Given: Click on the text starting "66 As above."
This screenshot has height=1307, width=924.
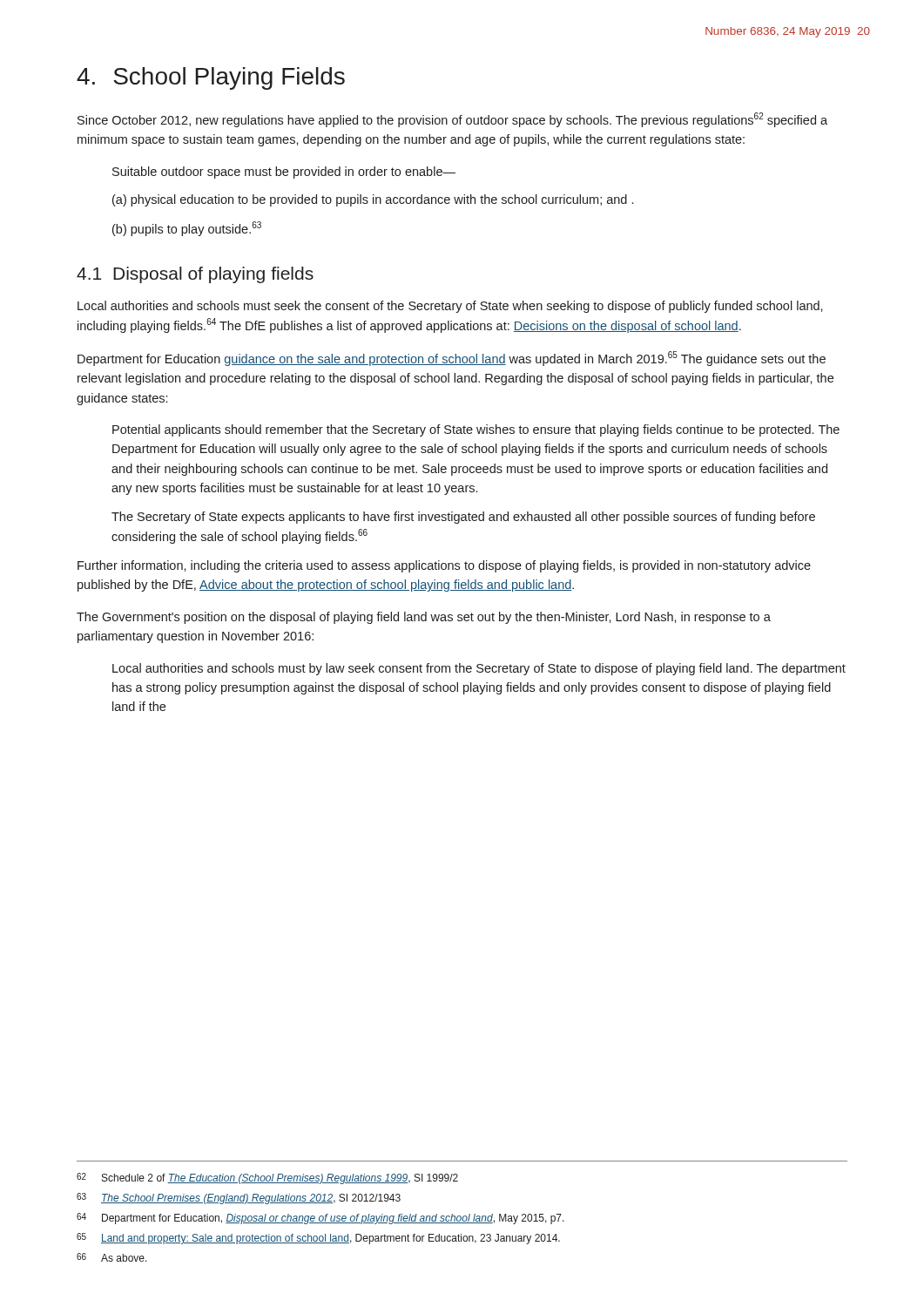Looking at the screenshot, I should coord(112,1257).
